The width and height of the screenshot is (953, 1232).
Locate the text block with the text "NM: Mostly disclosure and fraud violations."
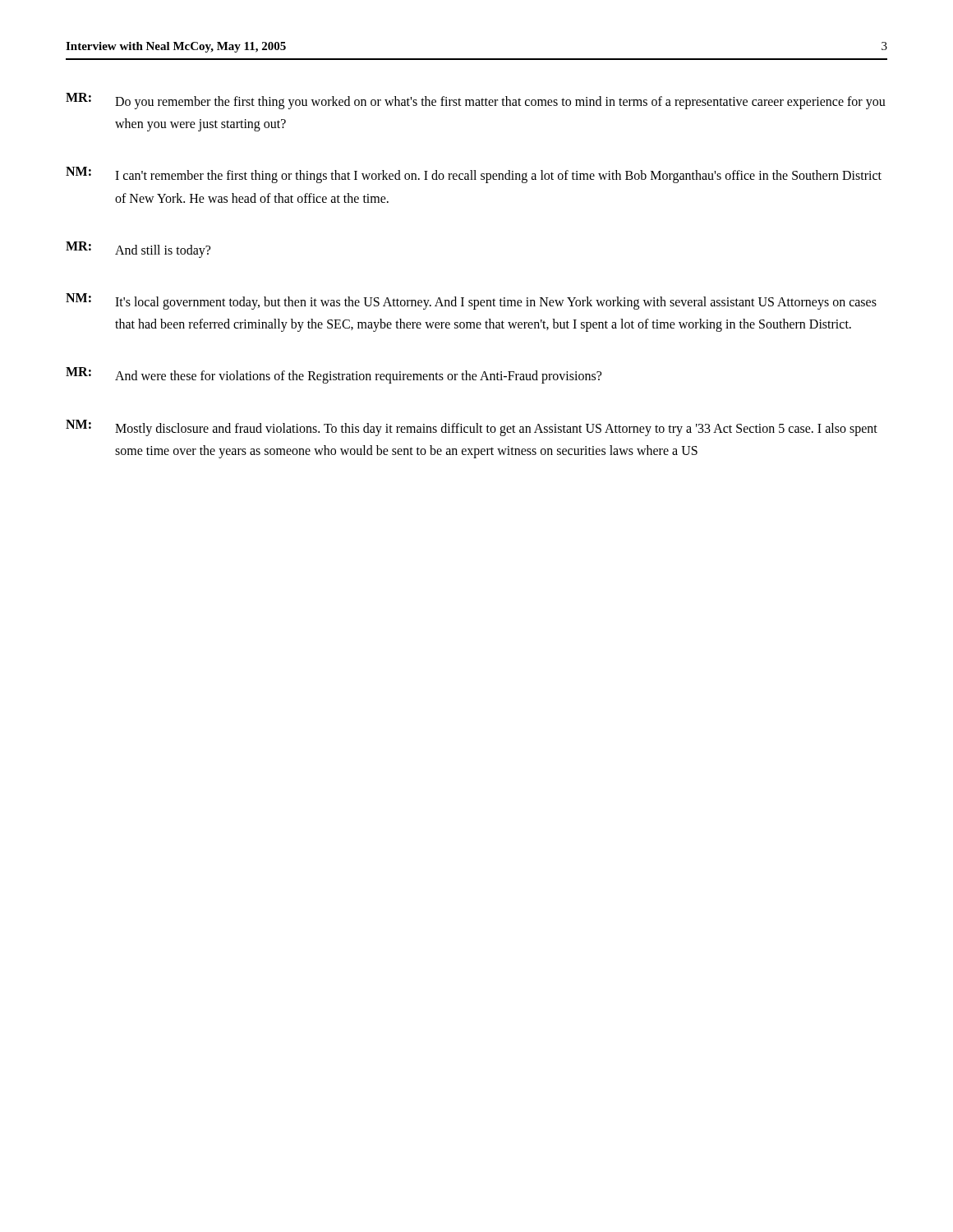click(x=476, y=439)
